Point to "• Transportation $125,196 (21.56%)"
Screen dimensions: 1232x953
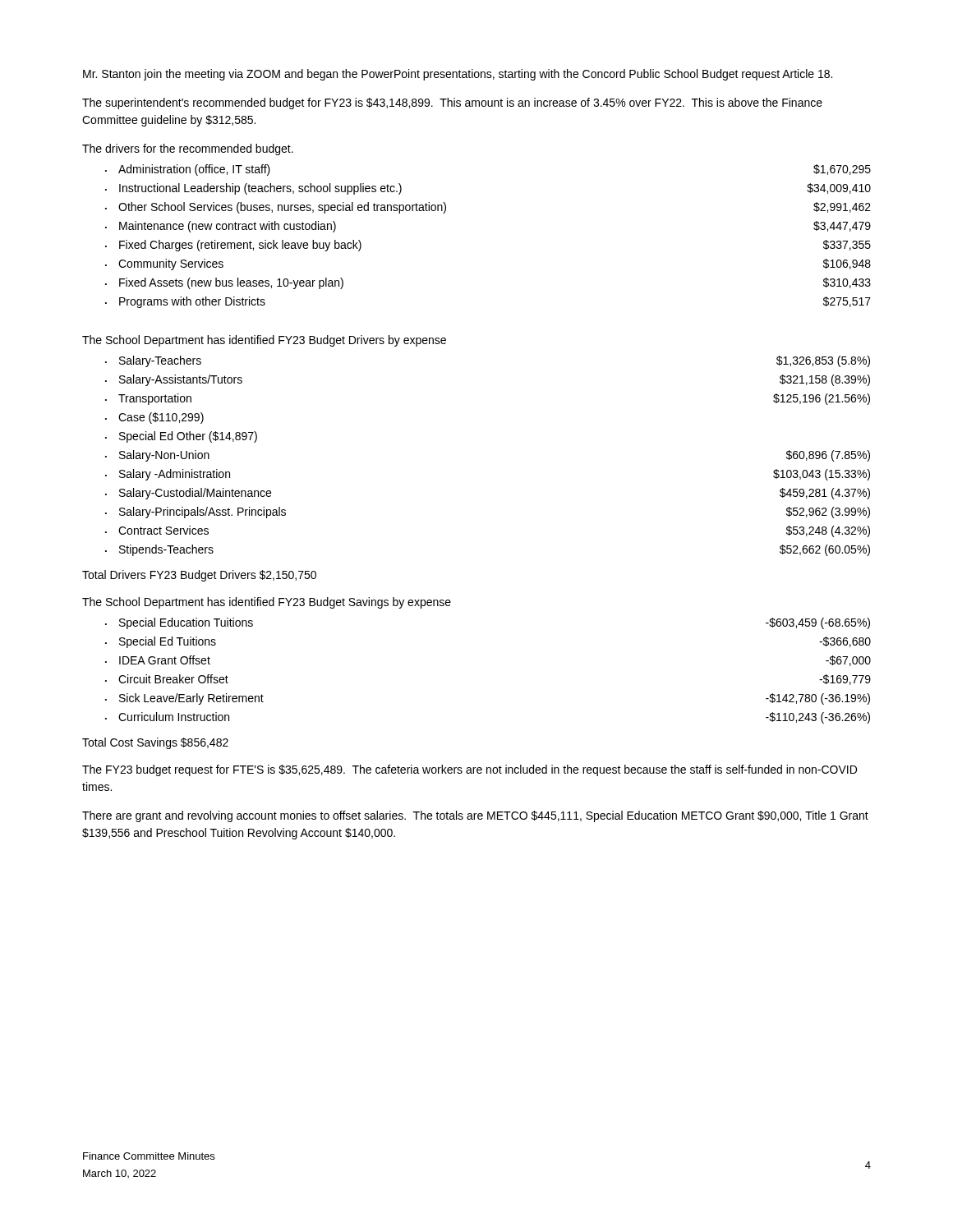pyautogui.click(x=144, y=399)
